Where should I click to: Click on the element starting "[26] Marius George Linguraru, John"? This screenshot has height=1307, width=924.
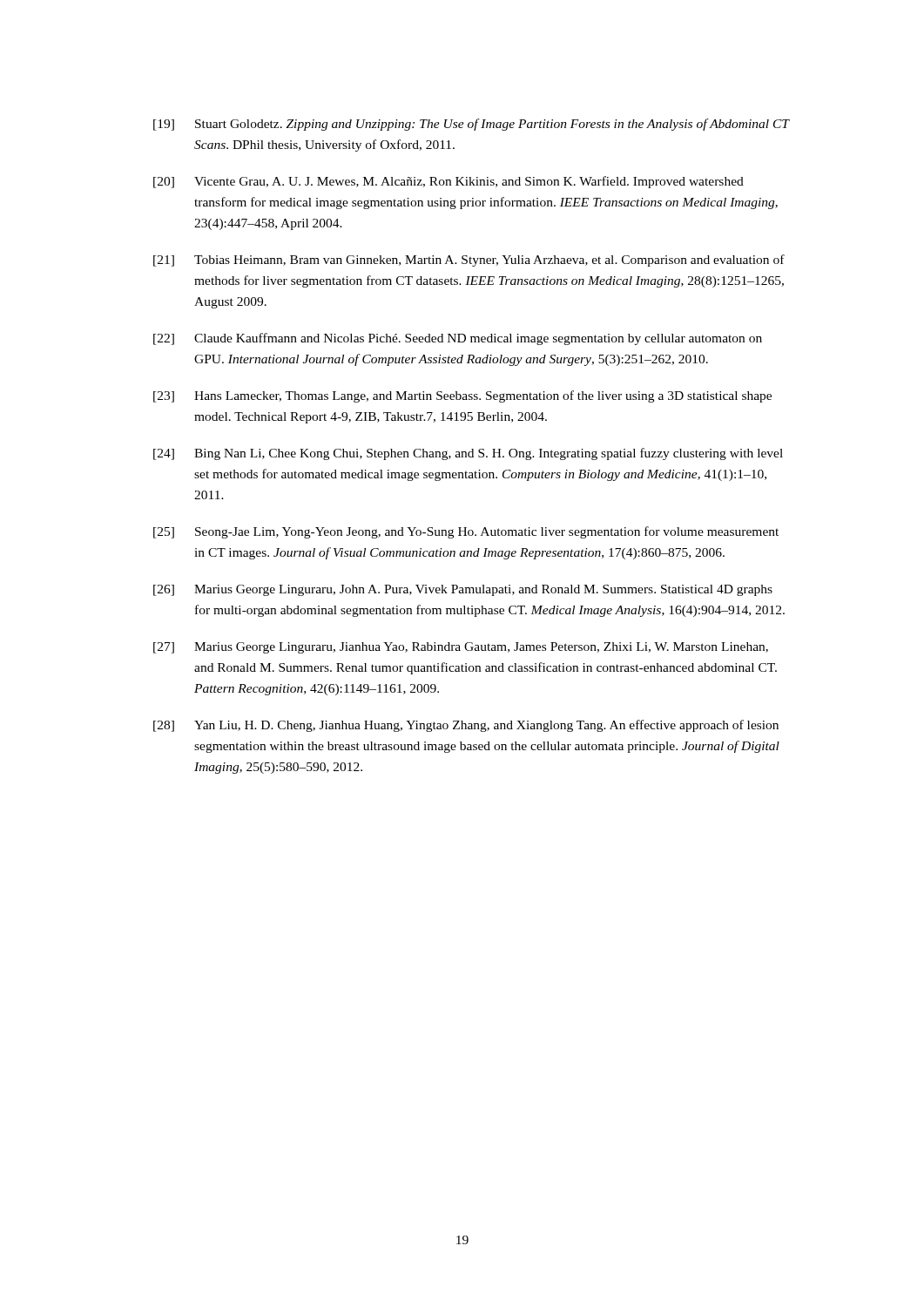[471, 600]
